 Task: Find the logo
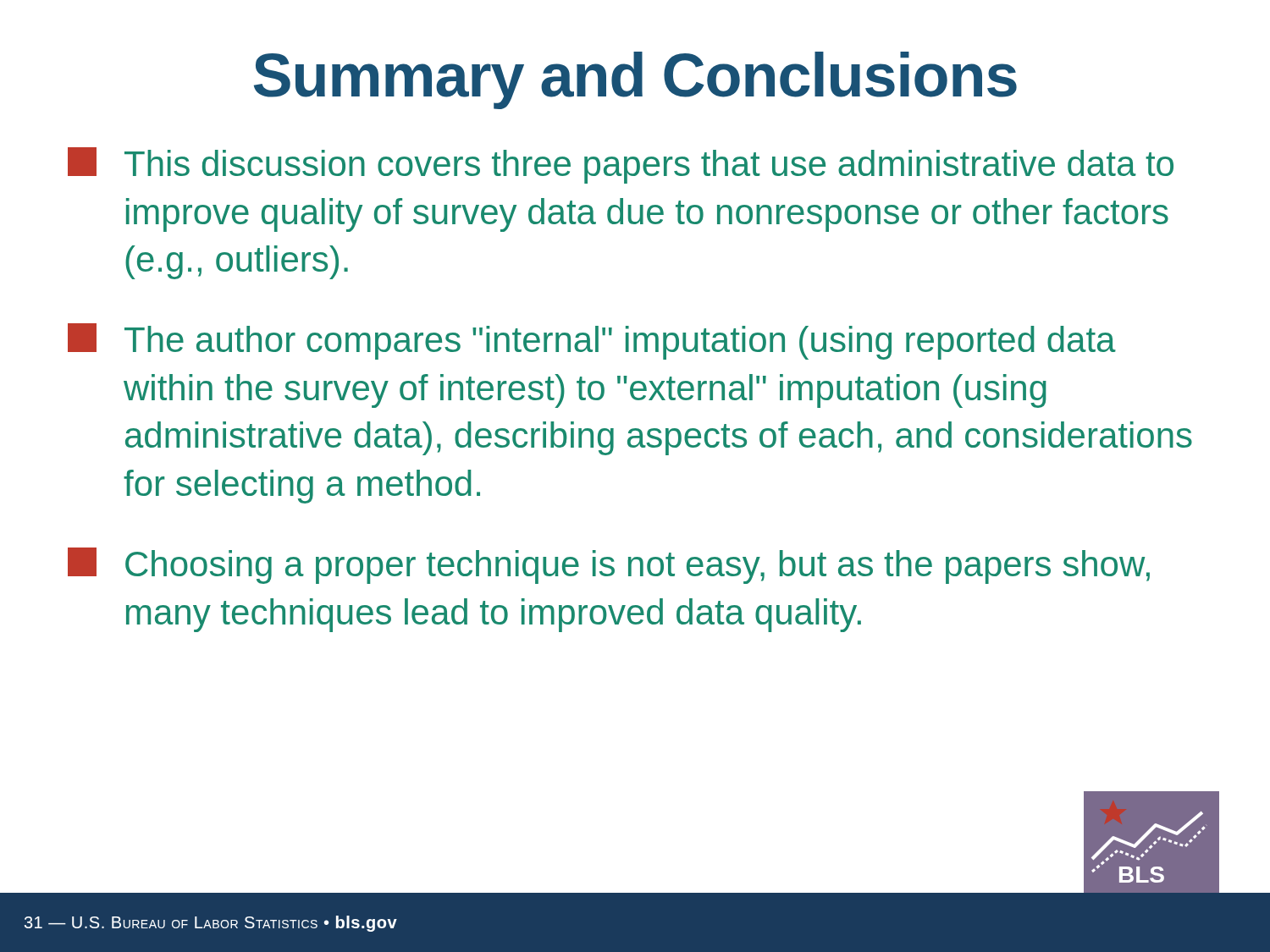(x=1151, y=842)
